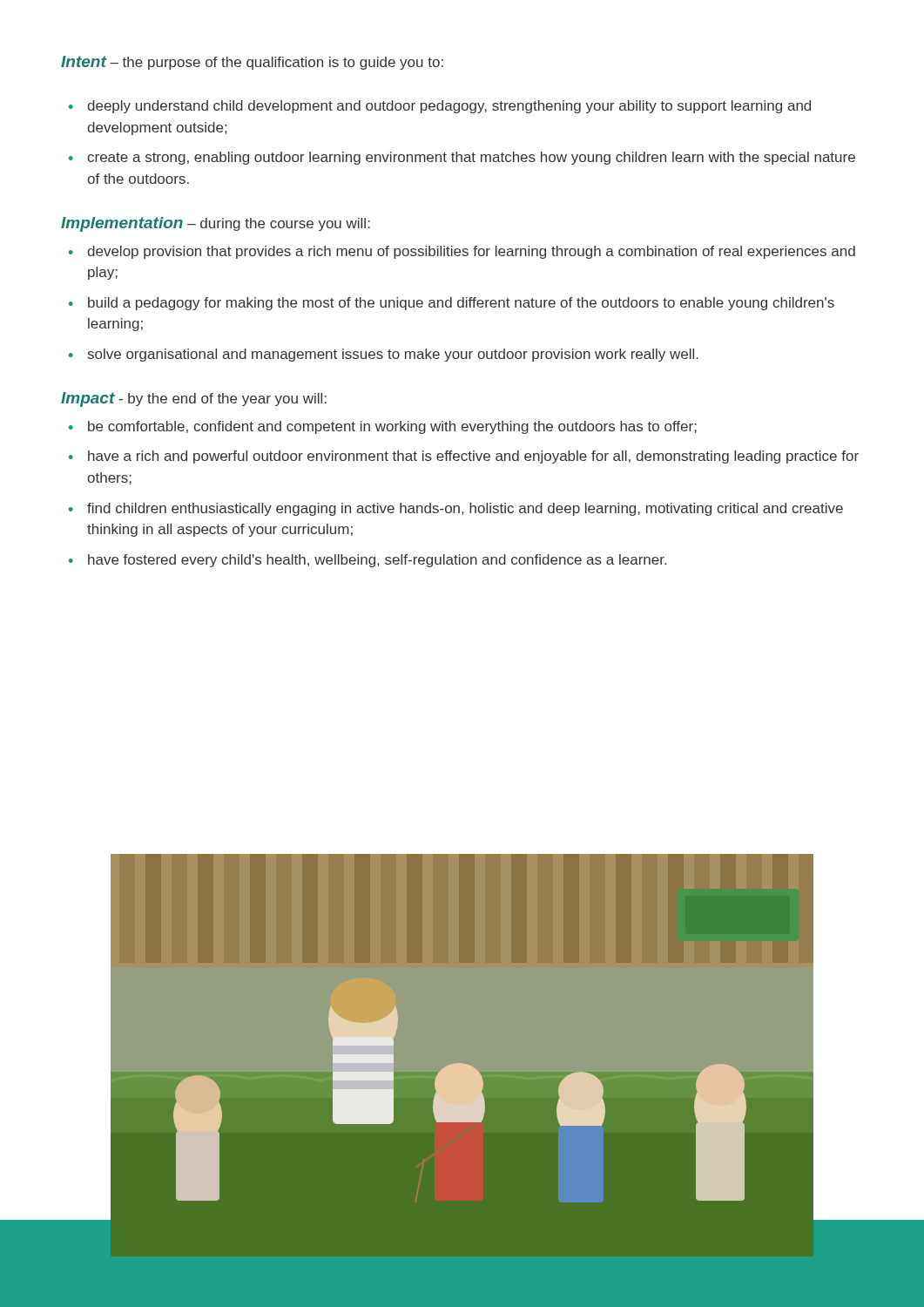This screenshot has width=924, height=1307.
Task: Point to the element starting "have fostered every"
Action: 462,561
